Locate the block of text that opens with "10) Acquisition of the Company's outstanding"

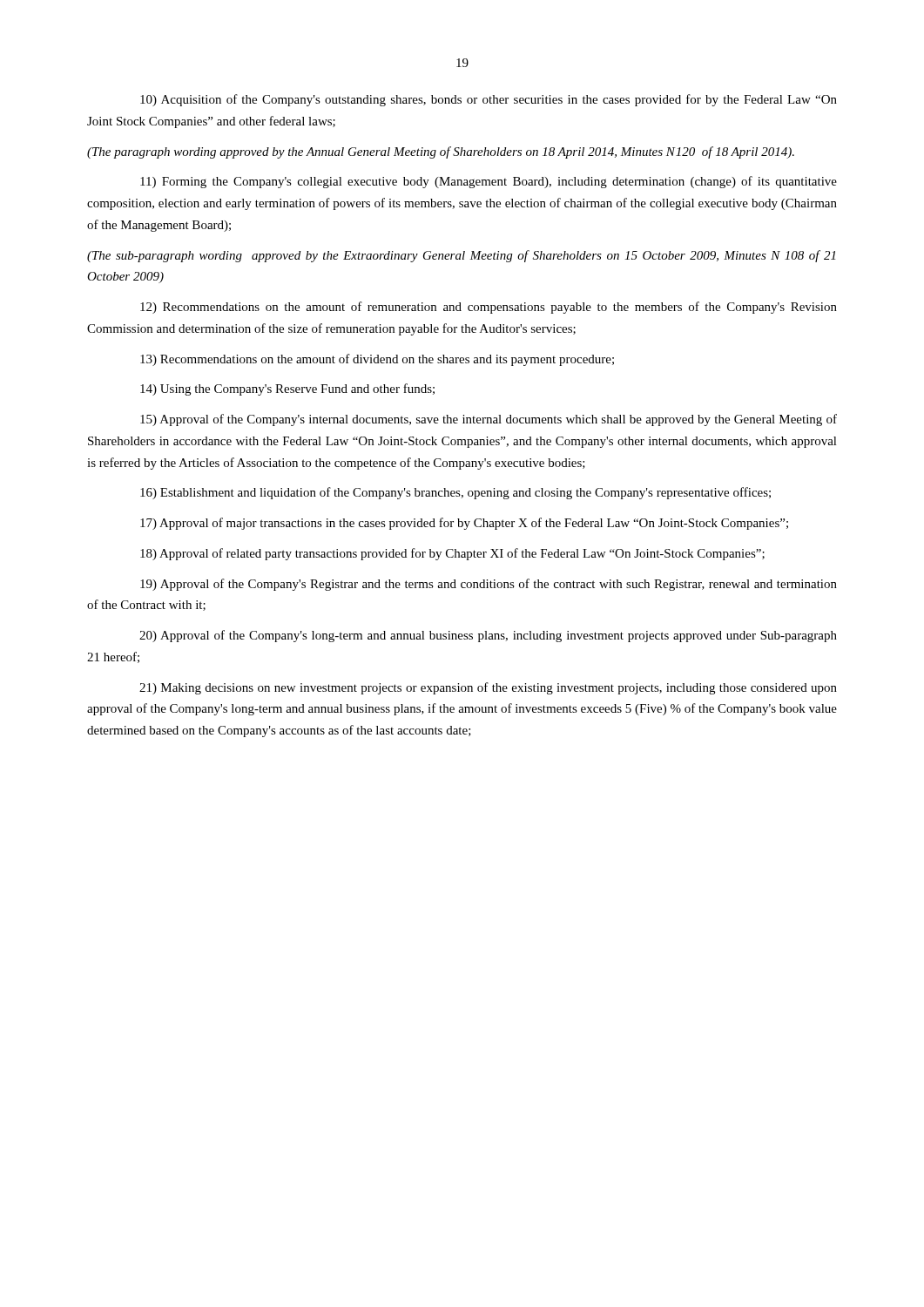pos(462,110)
